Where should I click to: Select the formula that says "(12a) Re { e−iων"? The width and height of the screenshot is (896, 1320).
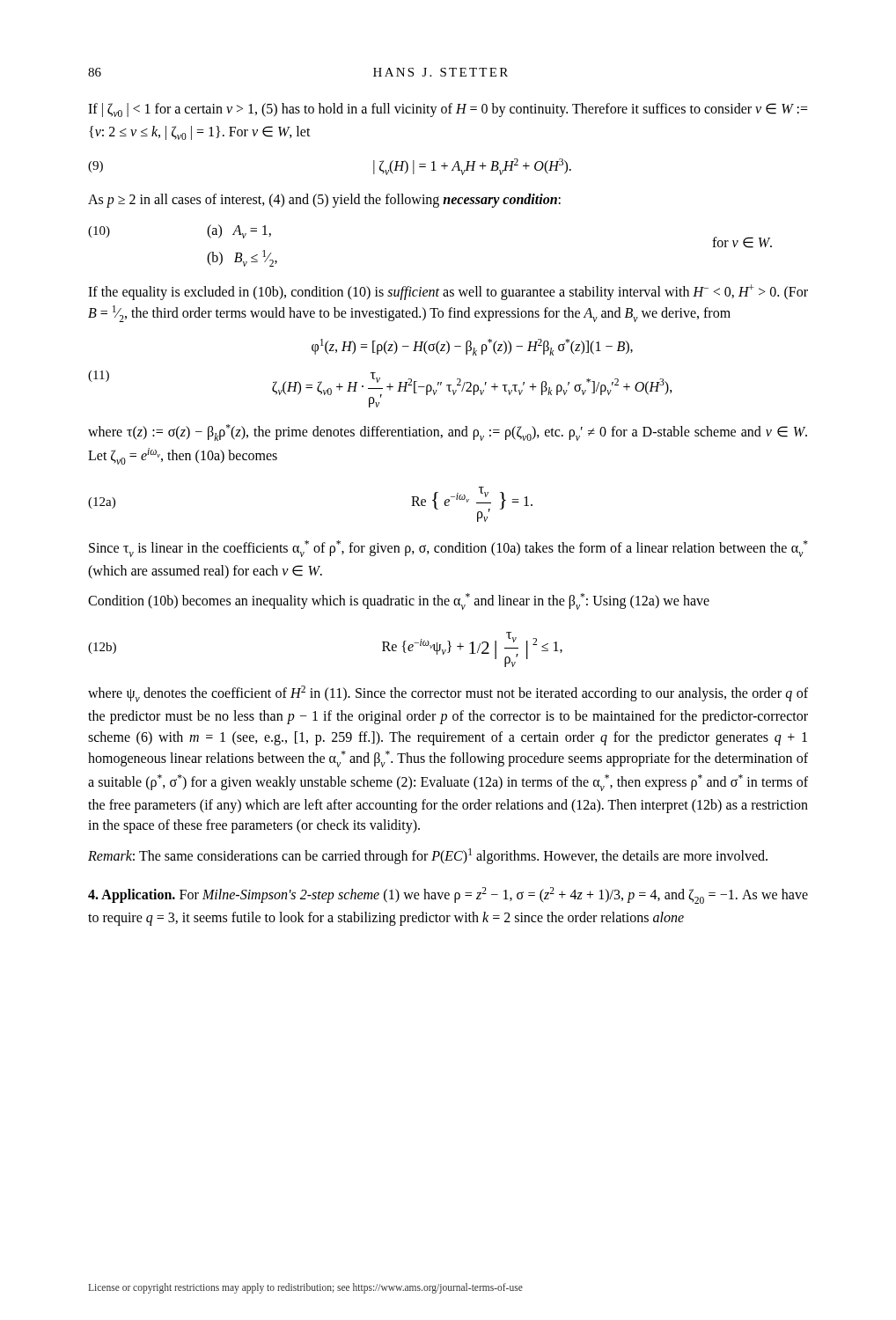448,502
